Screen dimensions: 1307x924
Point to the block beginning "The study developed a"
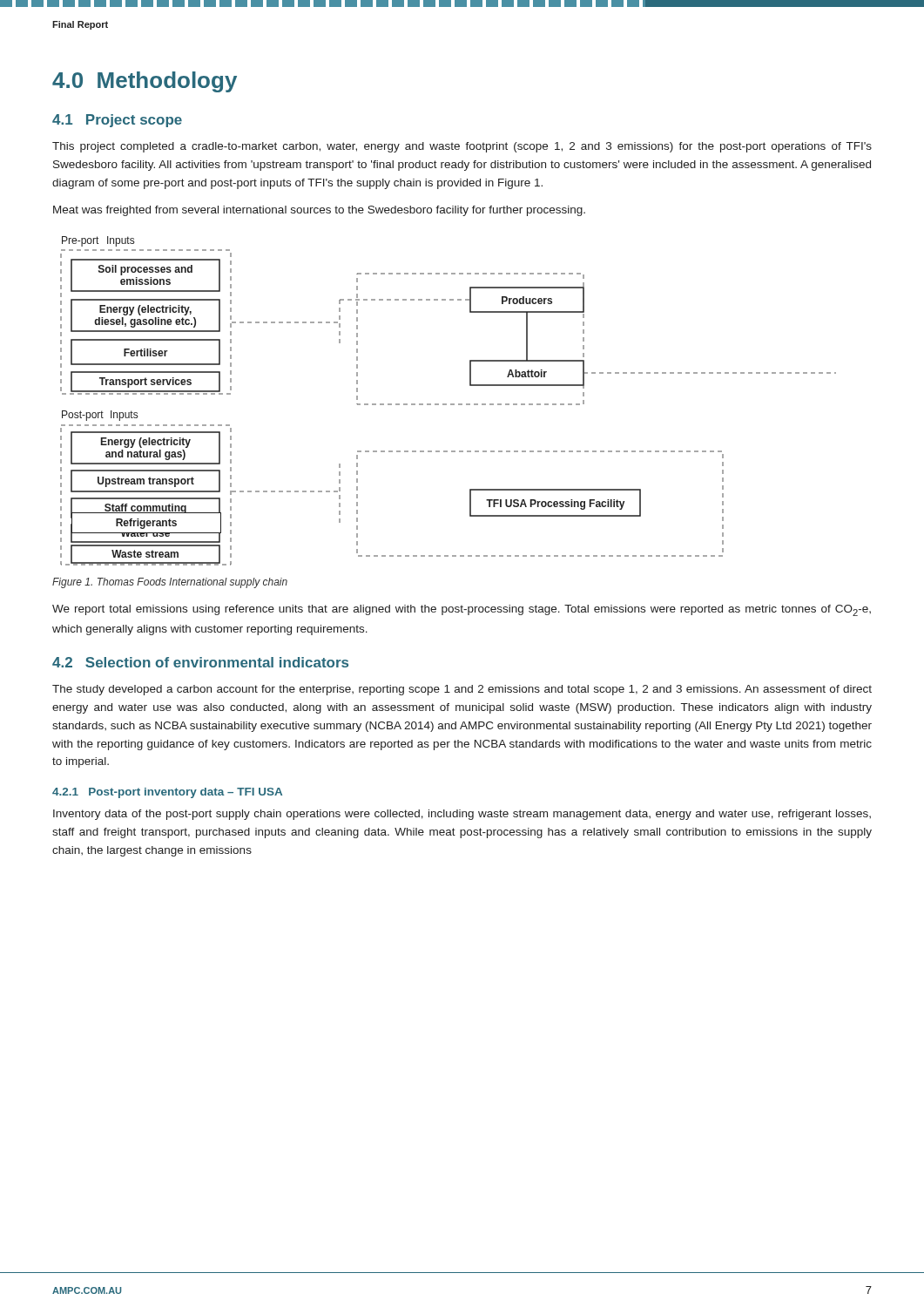coord(462,726)
